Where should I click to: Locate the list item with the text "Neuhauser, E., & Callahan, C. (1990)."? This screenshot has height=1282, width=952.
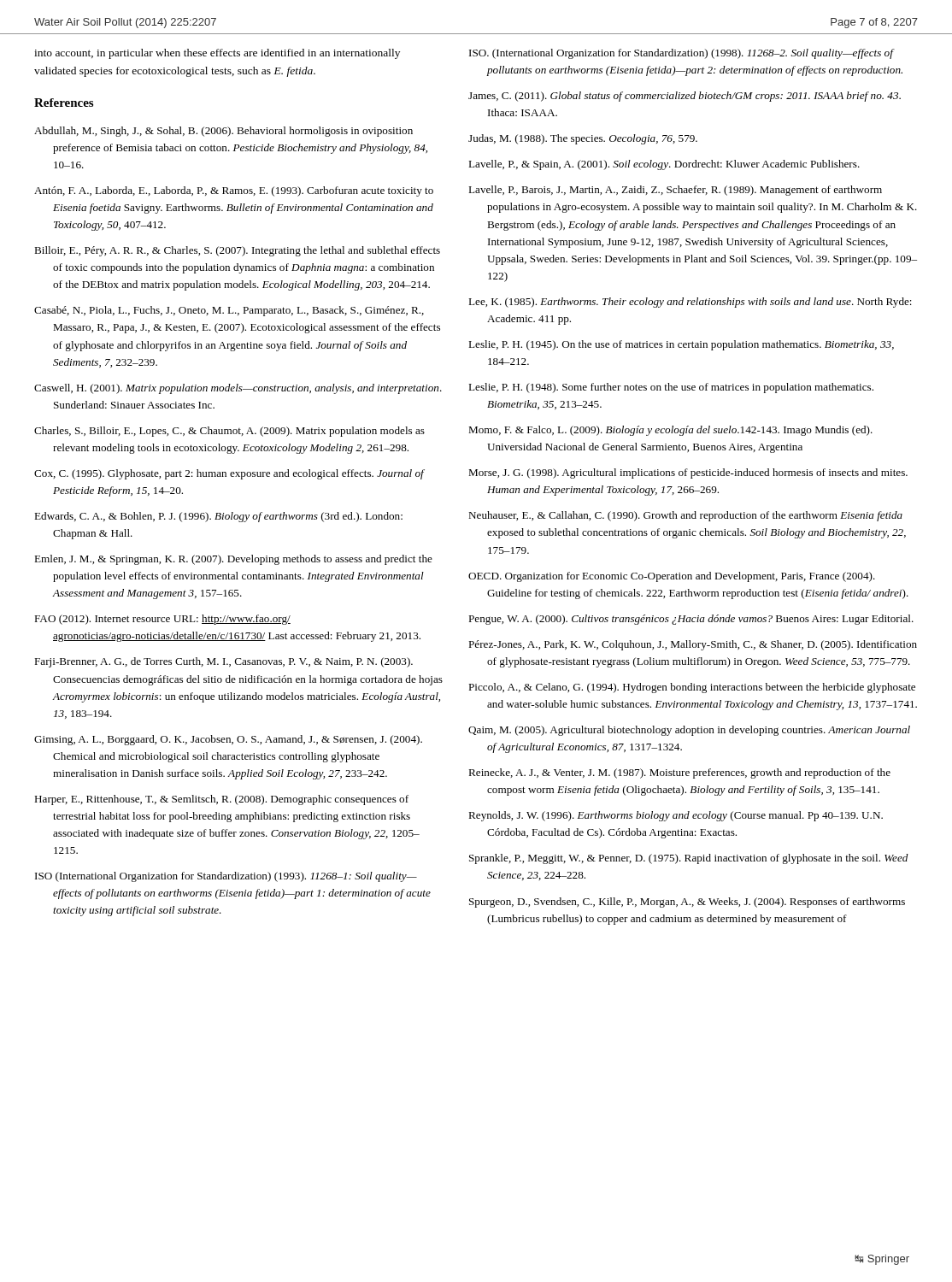pos(693,533)
